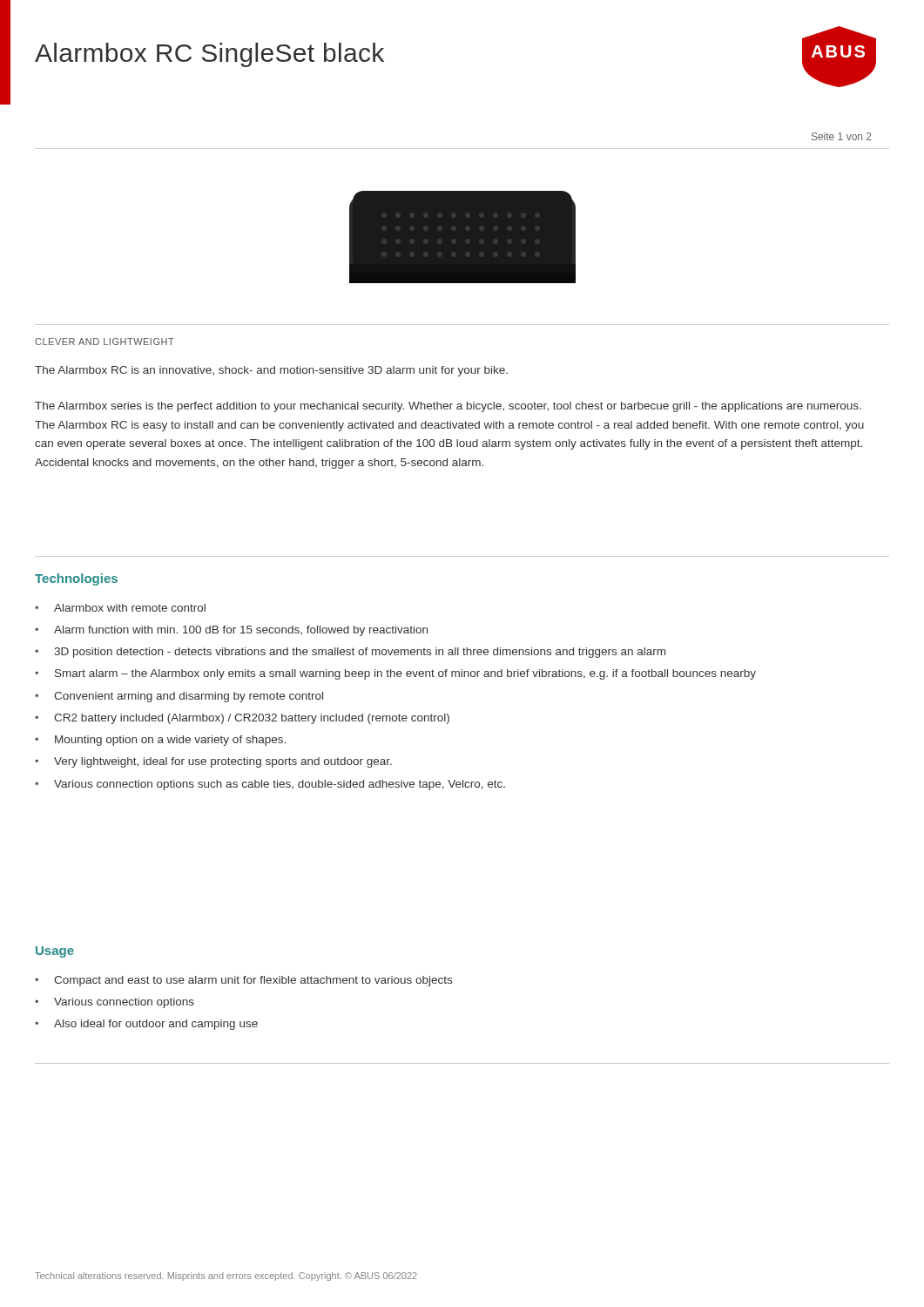Click on the list item containing "• Smart alarm"
This screenshot has height=1307, width=924.
(x=395, y=674)
